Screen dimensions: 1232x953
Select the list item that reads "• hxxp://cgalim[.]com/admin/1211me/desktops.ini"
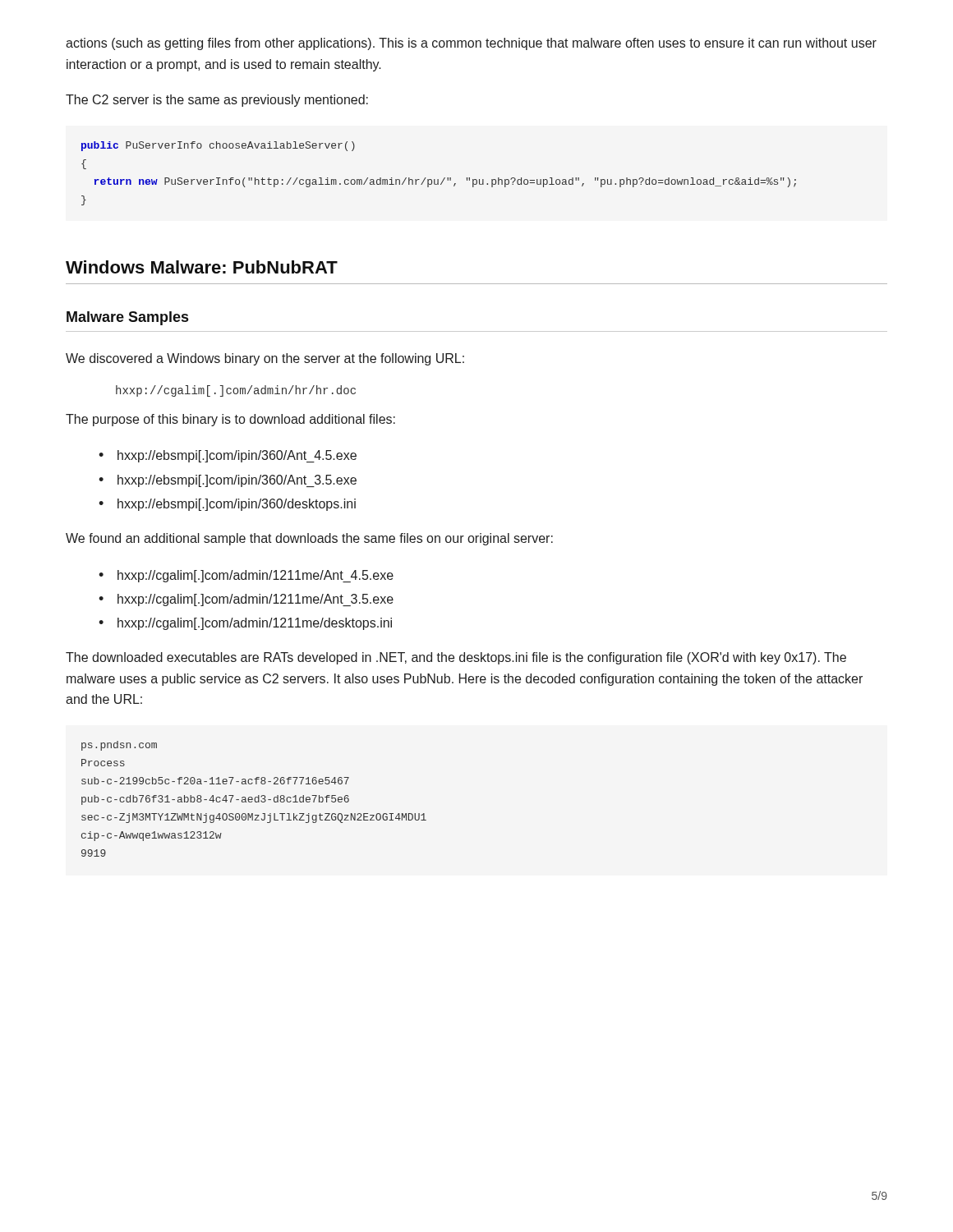(246, 623)
